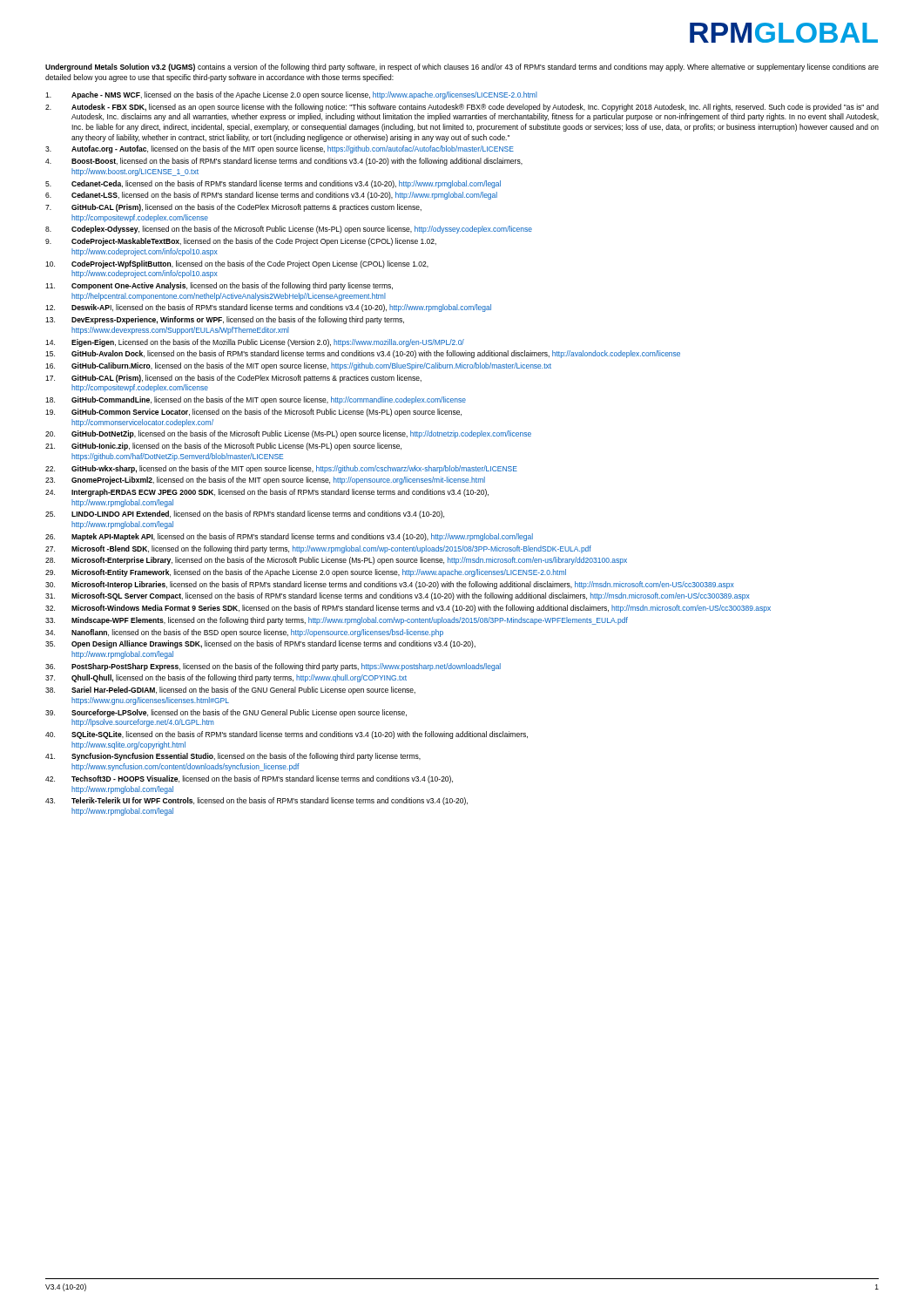924x1307 pixels.
Task: Locate the block of text that opens with "25. LINDO-LINDO API Extended, licensed on the"
Action: pyautogui.click(x=245, y=515)
